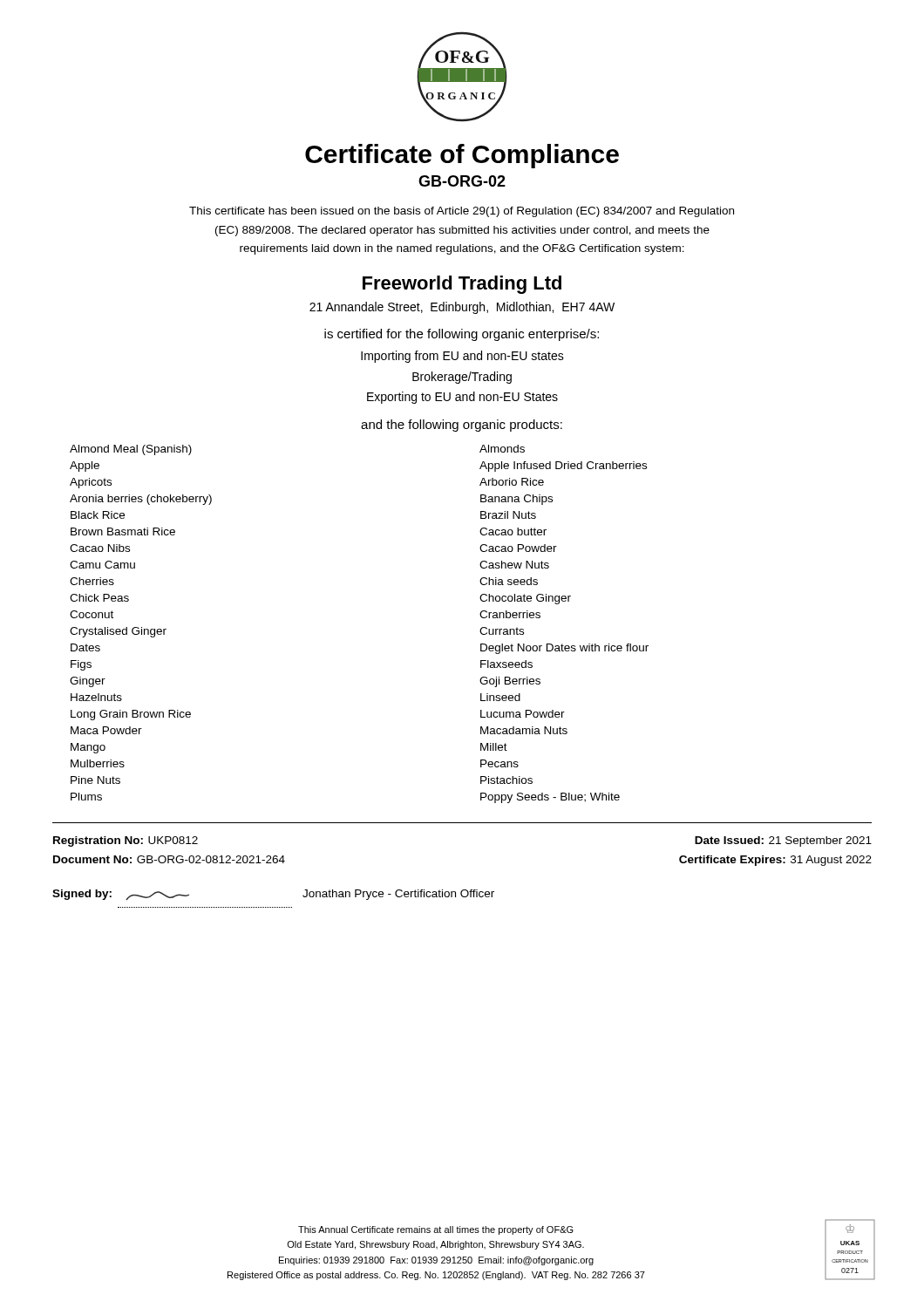924x1308 pixels.
Task: Locate the block starting "Freeworld Trading Ltd"
Action: [x=462, y=283]
